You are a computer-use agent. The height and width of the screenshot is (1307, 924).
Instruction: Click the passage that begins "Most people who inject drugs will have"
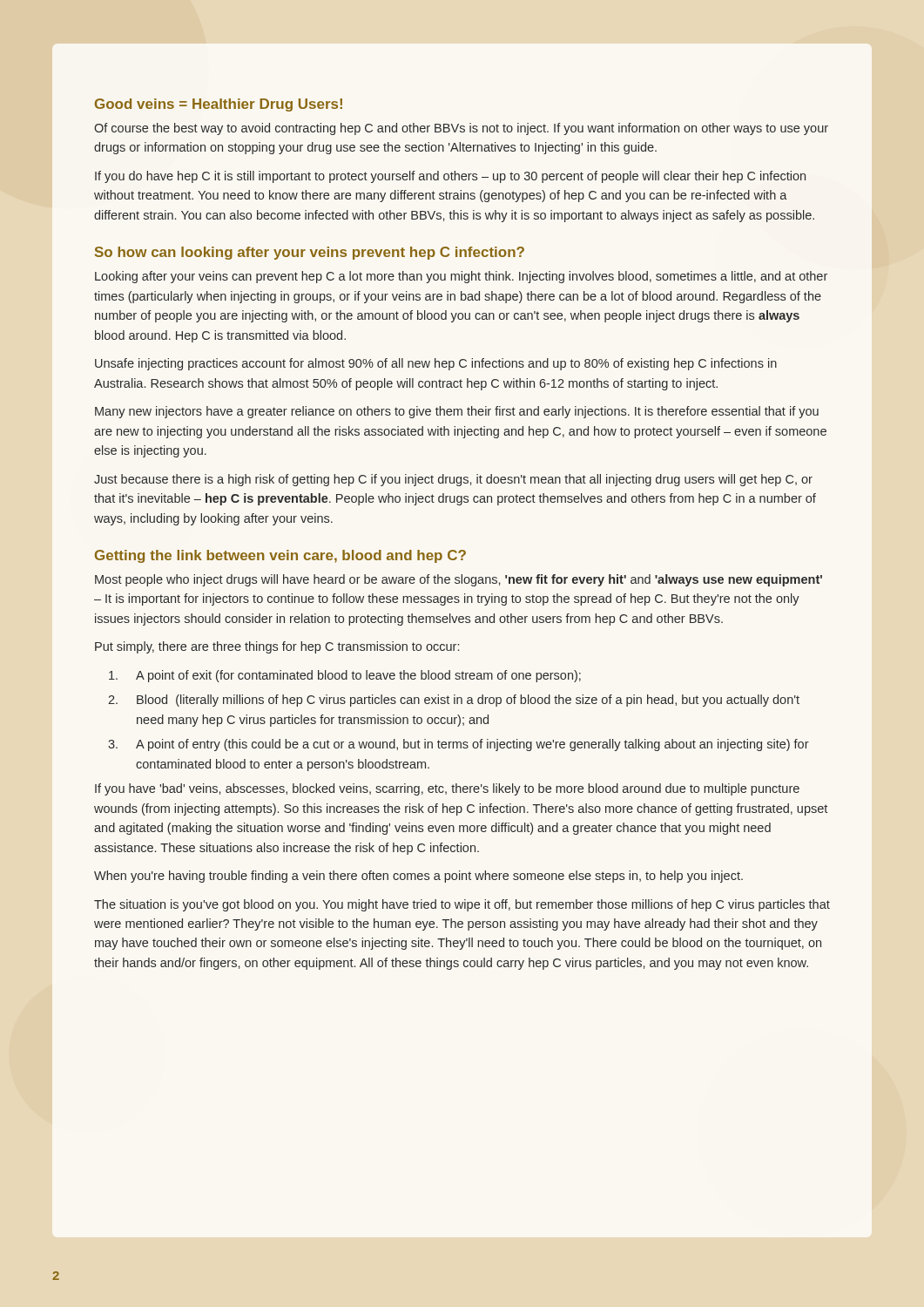pyautogui.click(x=458, y=599)
